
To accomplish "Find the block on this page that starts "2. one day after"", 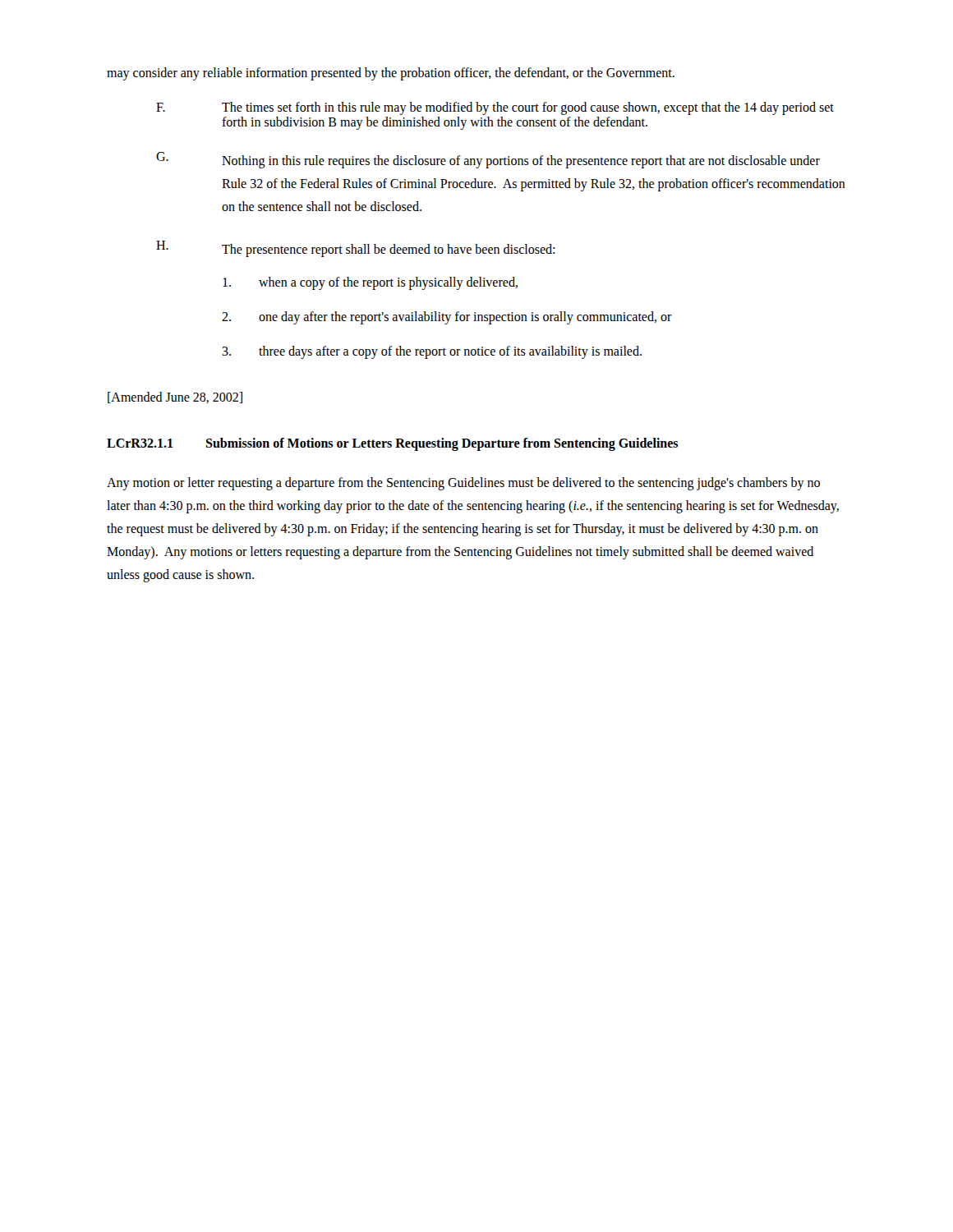I will coord(534,317).
